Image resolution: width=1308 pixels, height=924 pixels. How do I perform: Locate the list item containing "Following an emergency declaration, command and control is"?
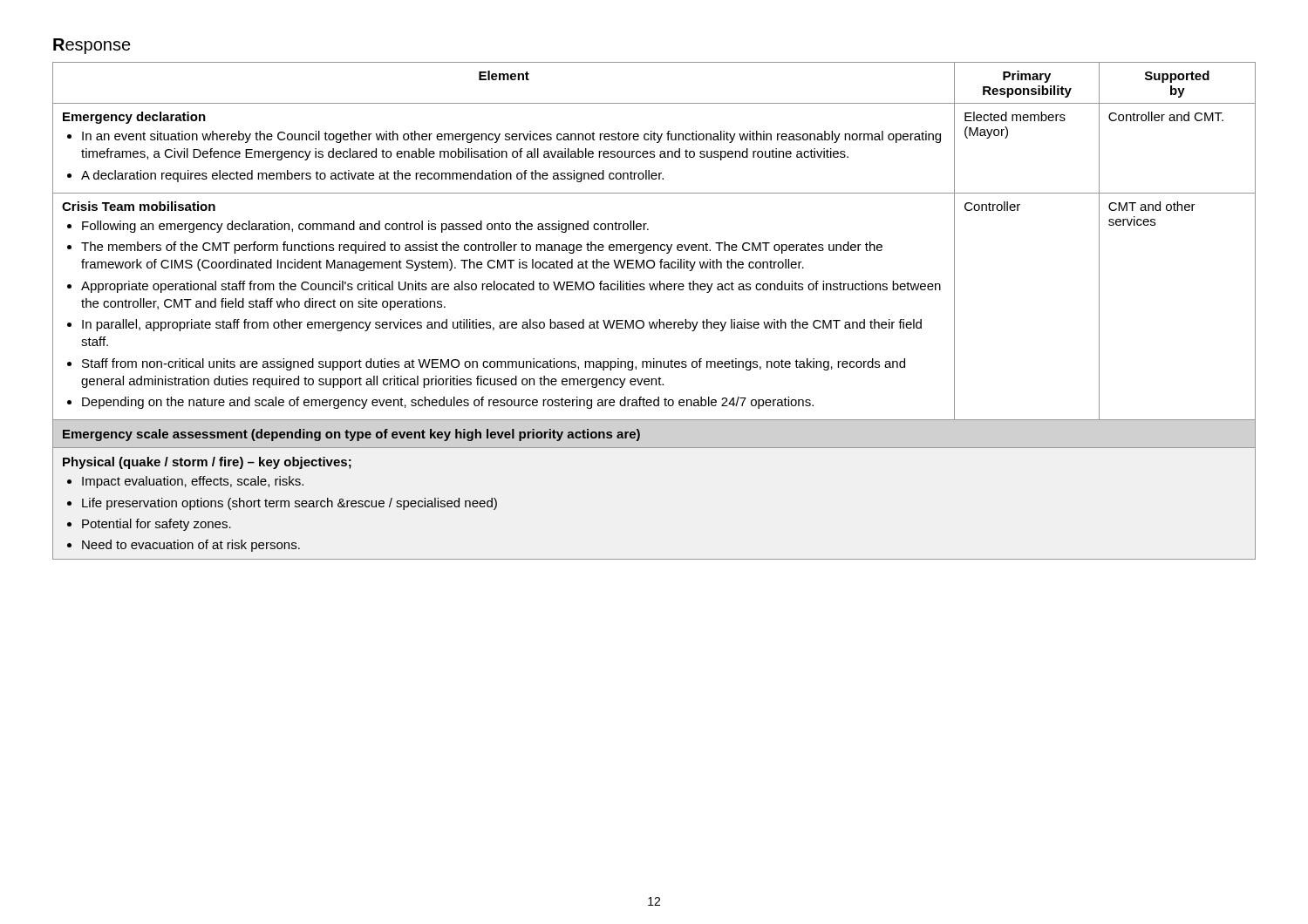(365, 225)
